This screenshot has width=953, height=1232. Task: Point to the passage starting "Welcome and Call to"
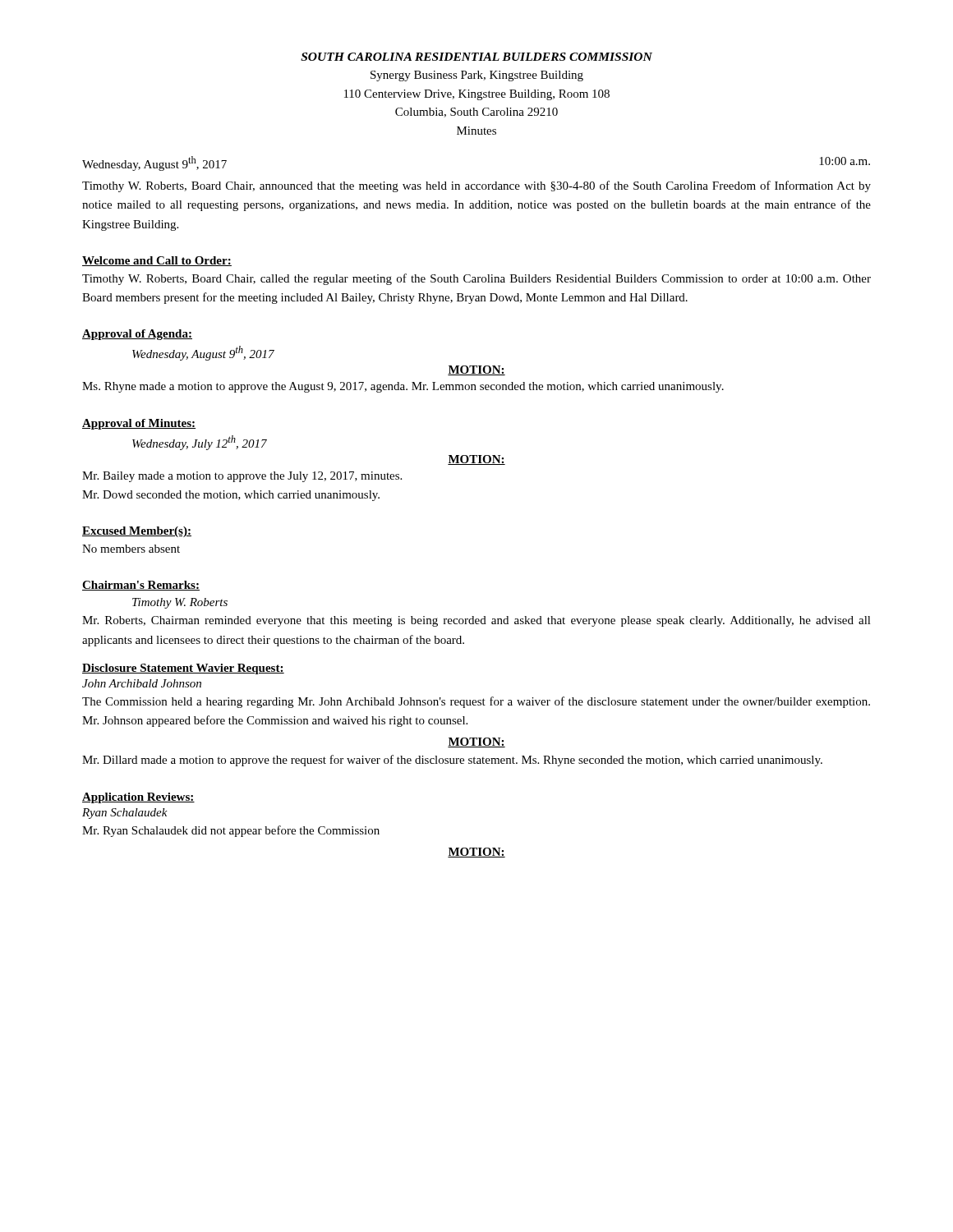tap(157, 260)
